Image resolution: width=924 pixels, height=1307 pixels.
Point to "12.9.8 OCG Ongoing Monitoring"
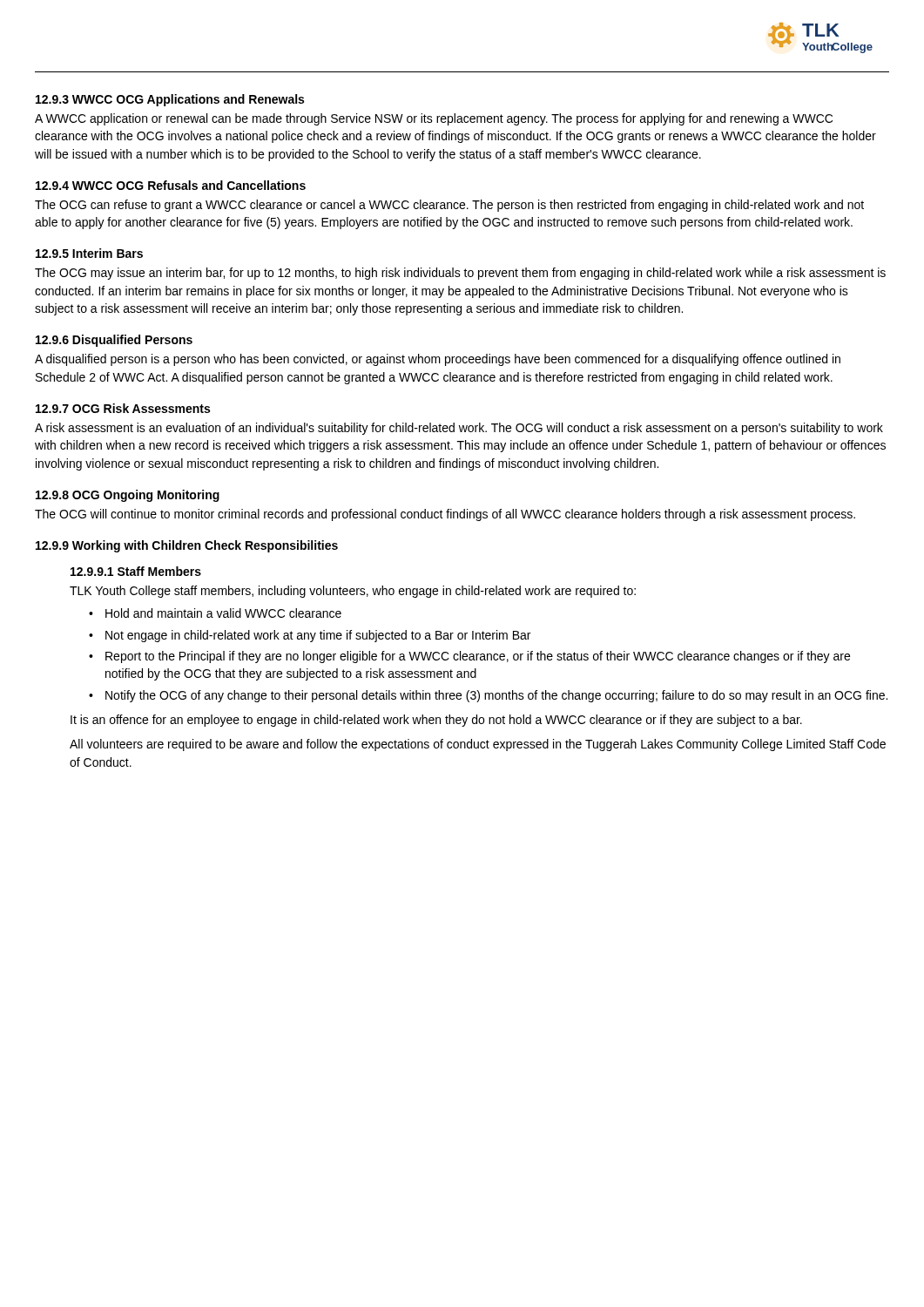(127, 495)
